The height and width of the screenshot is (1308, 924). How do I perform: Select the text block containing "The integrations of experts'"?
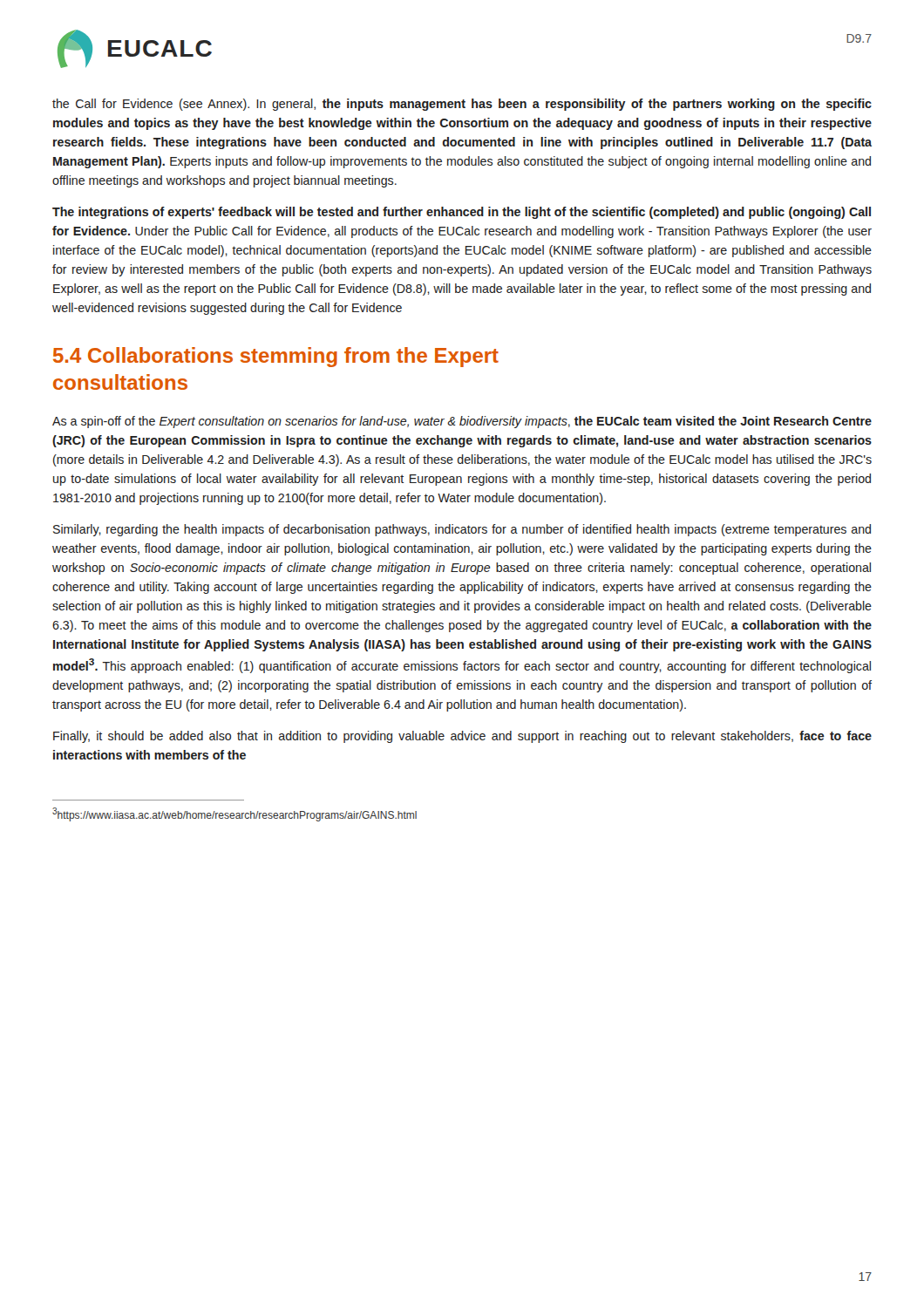[462, 260]
